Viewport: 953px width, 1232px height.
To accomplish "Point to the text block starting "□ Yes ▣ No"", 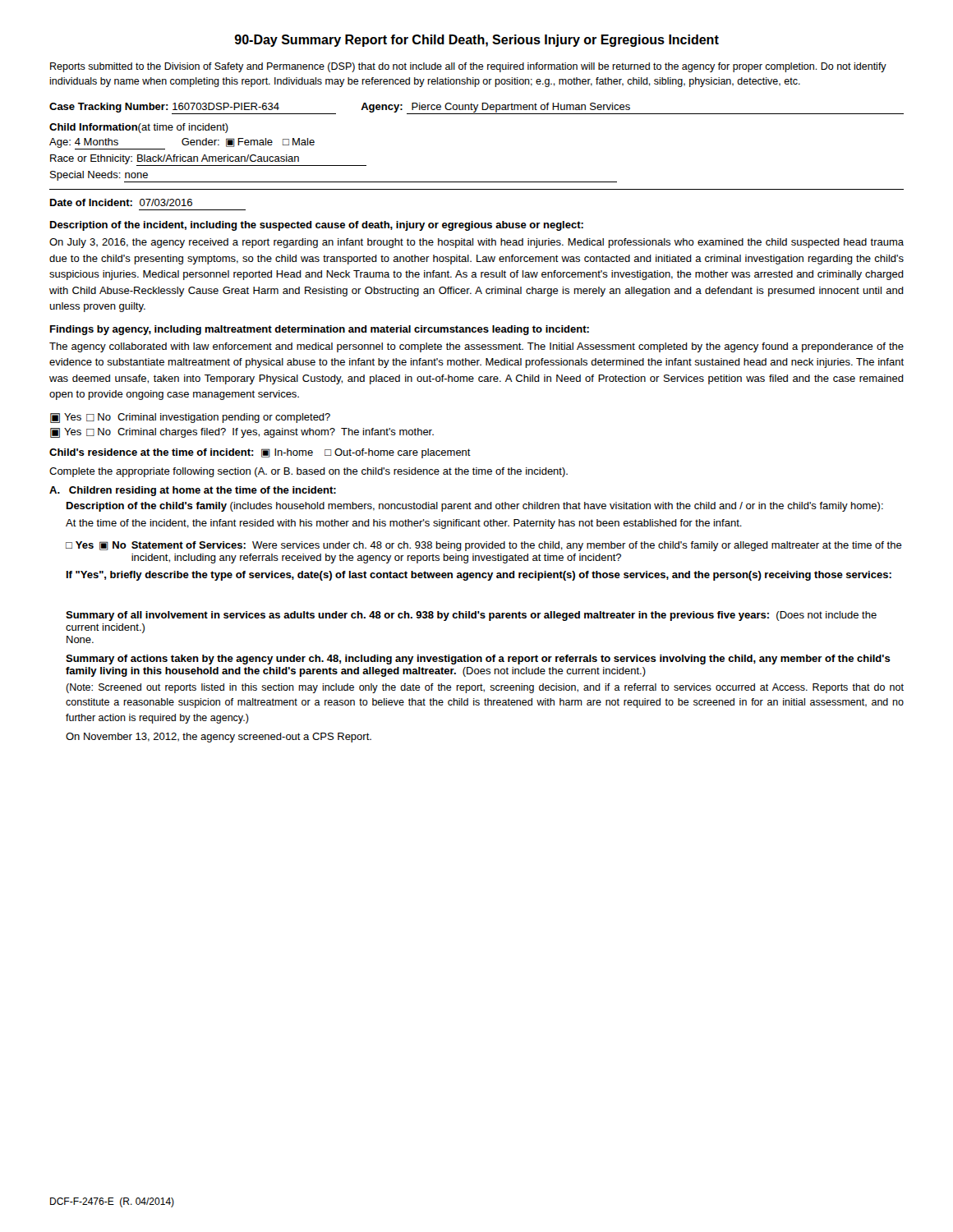I will click(485, 551).
